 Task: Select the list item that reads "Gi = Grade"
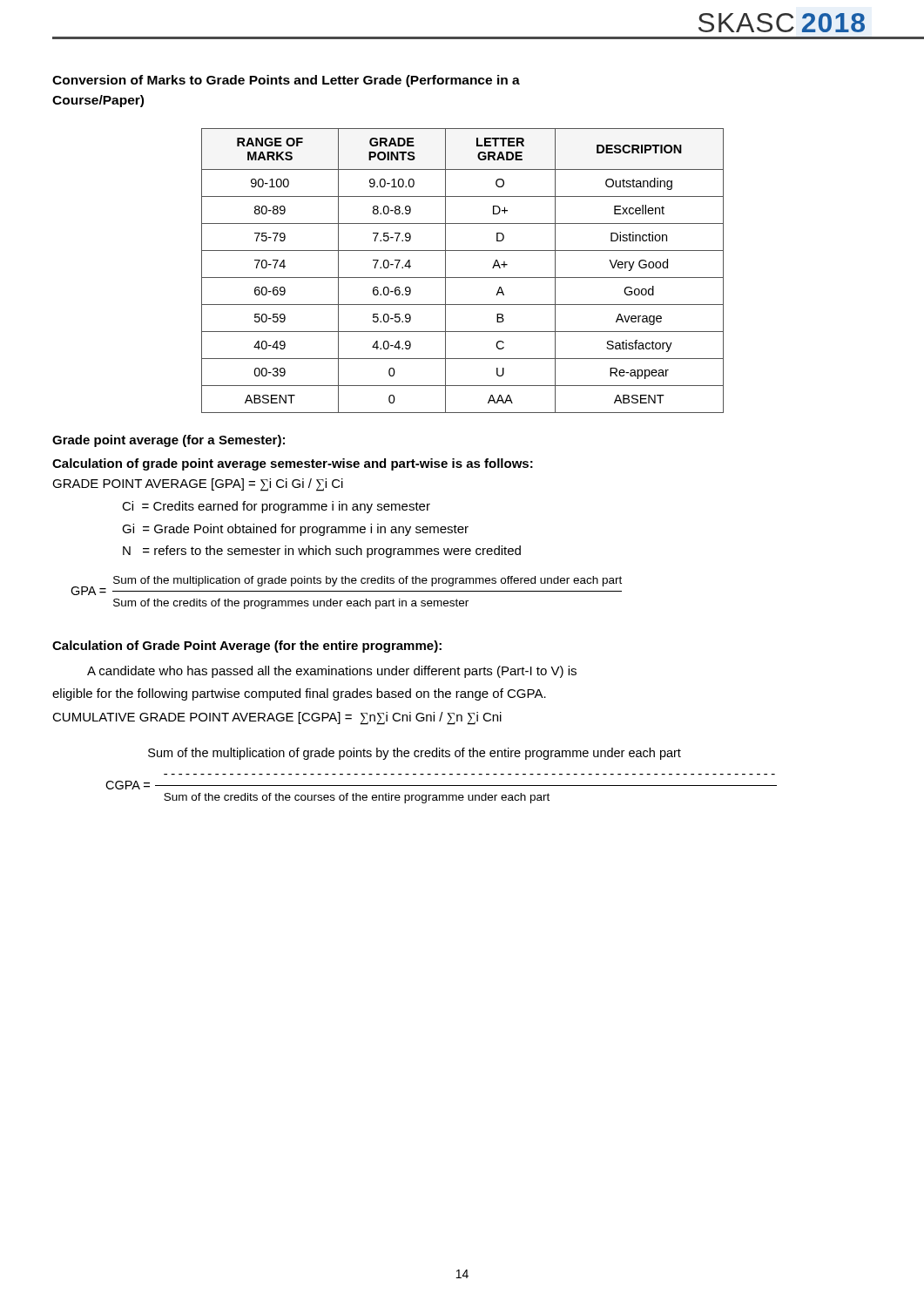295,528
